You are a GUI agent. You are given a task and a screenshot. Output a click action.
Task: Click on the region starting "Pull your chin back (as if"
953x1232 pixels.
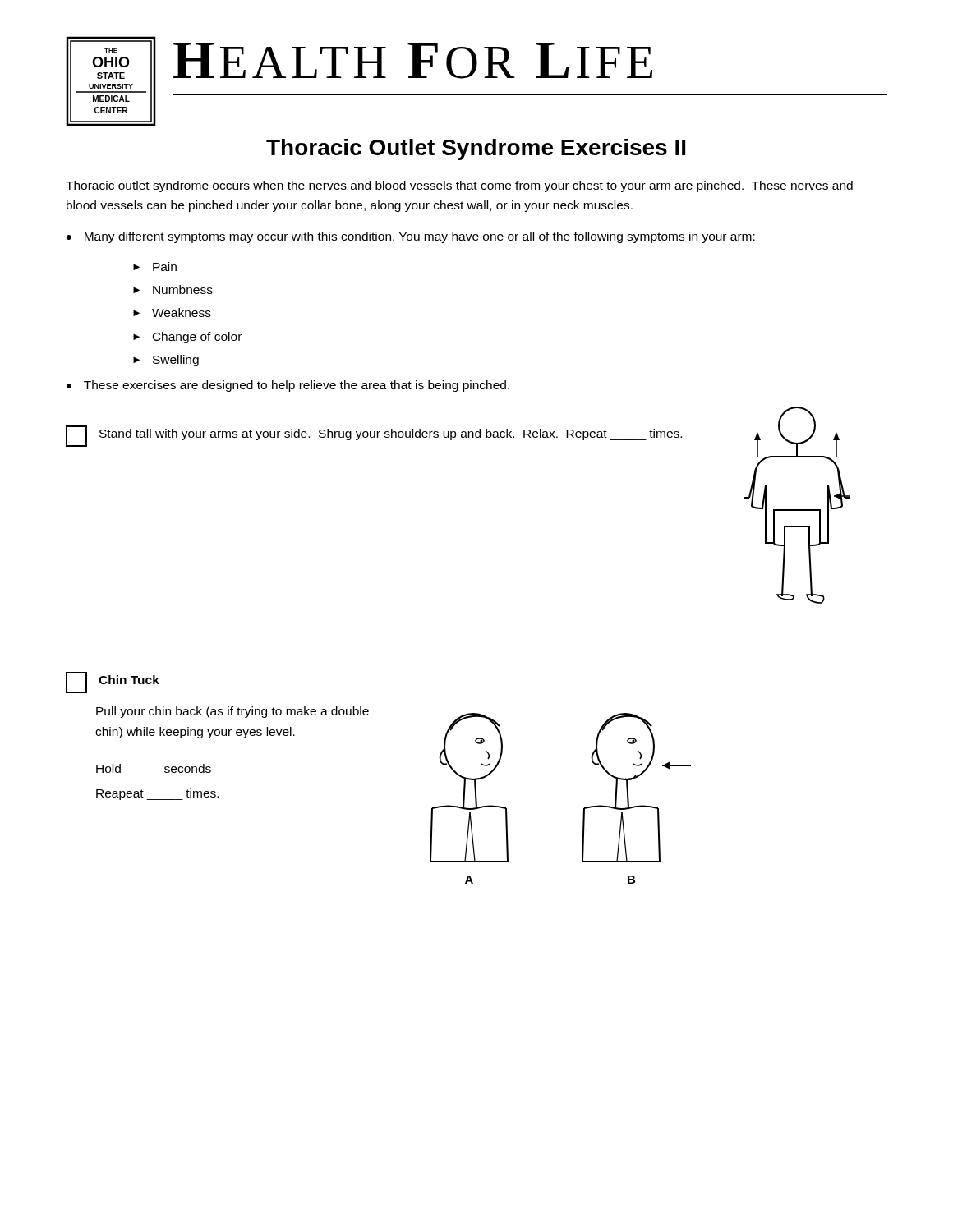(232, 721)
